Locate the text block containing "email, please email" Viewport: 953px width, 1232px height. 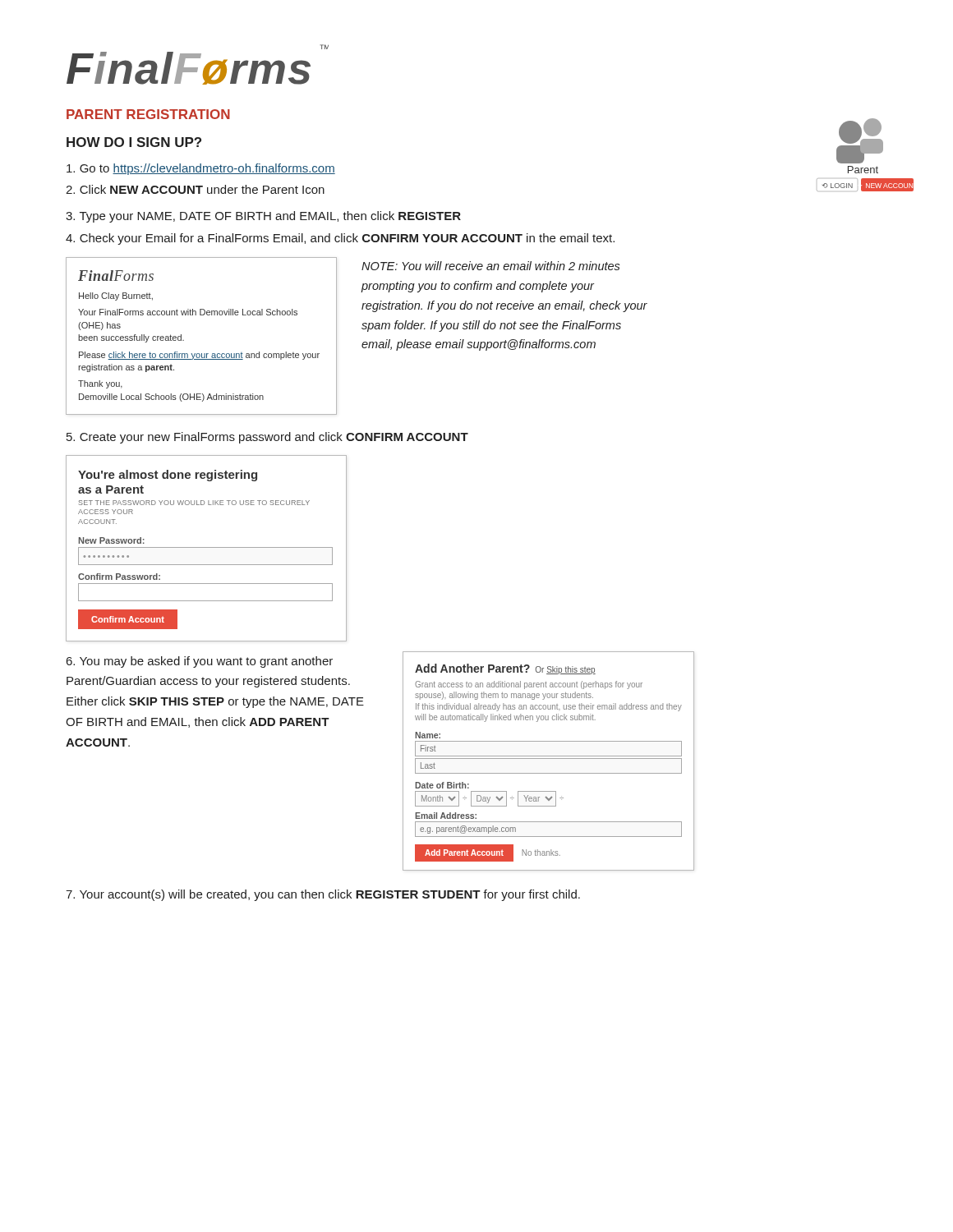(x=479, y=344)
